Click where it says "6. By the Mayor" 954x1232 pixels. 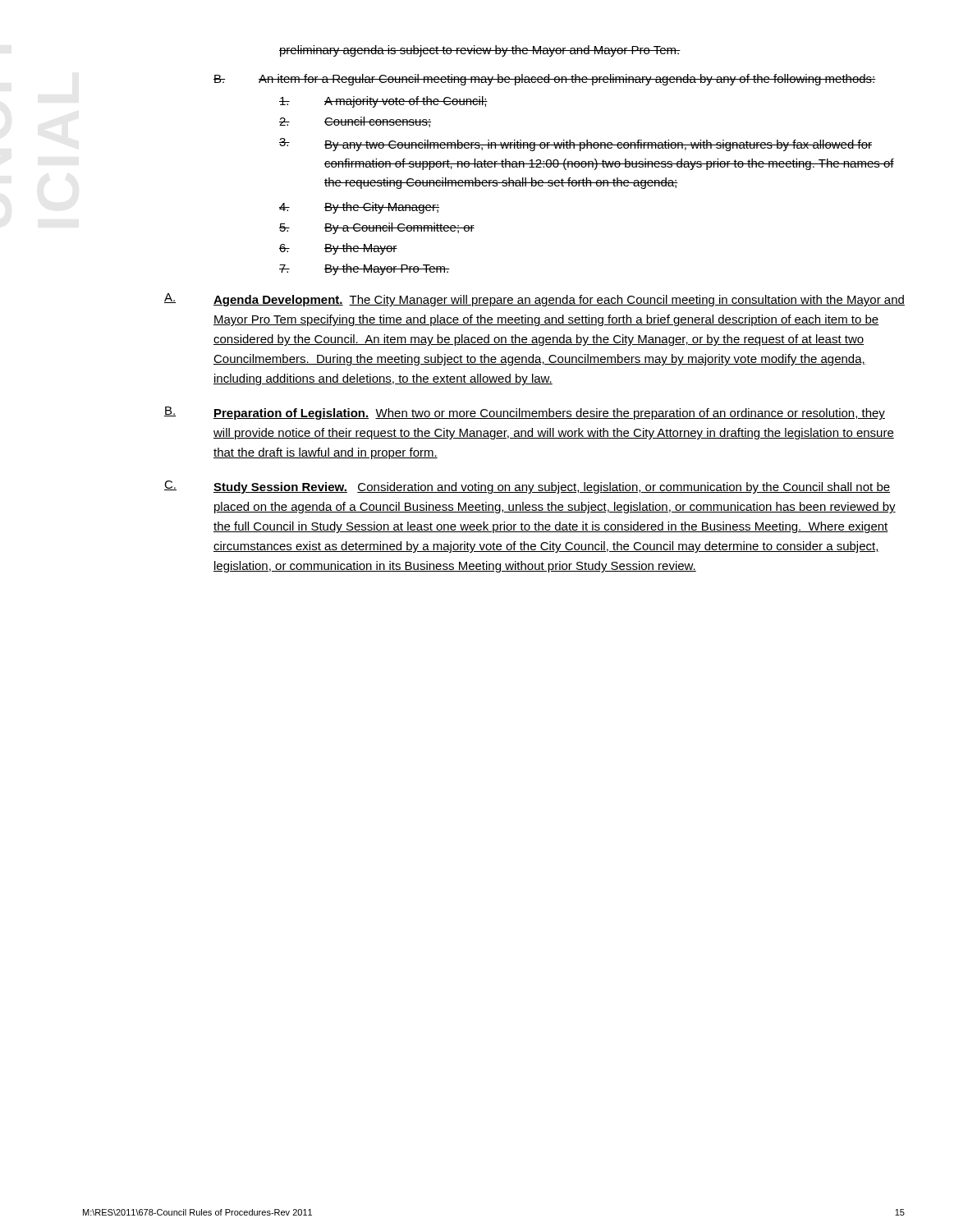[x=338, y=248]
